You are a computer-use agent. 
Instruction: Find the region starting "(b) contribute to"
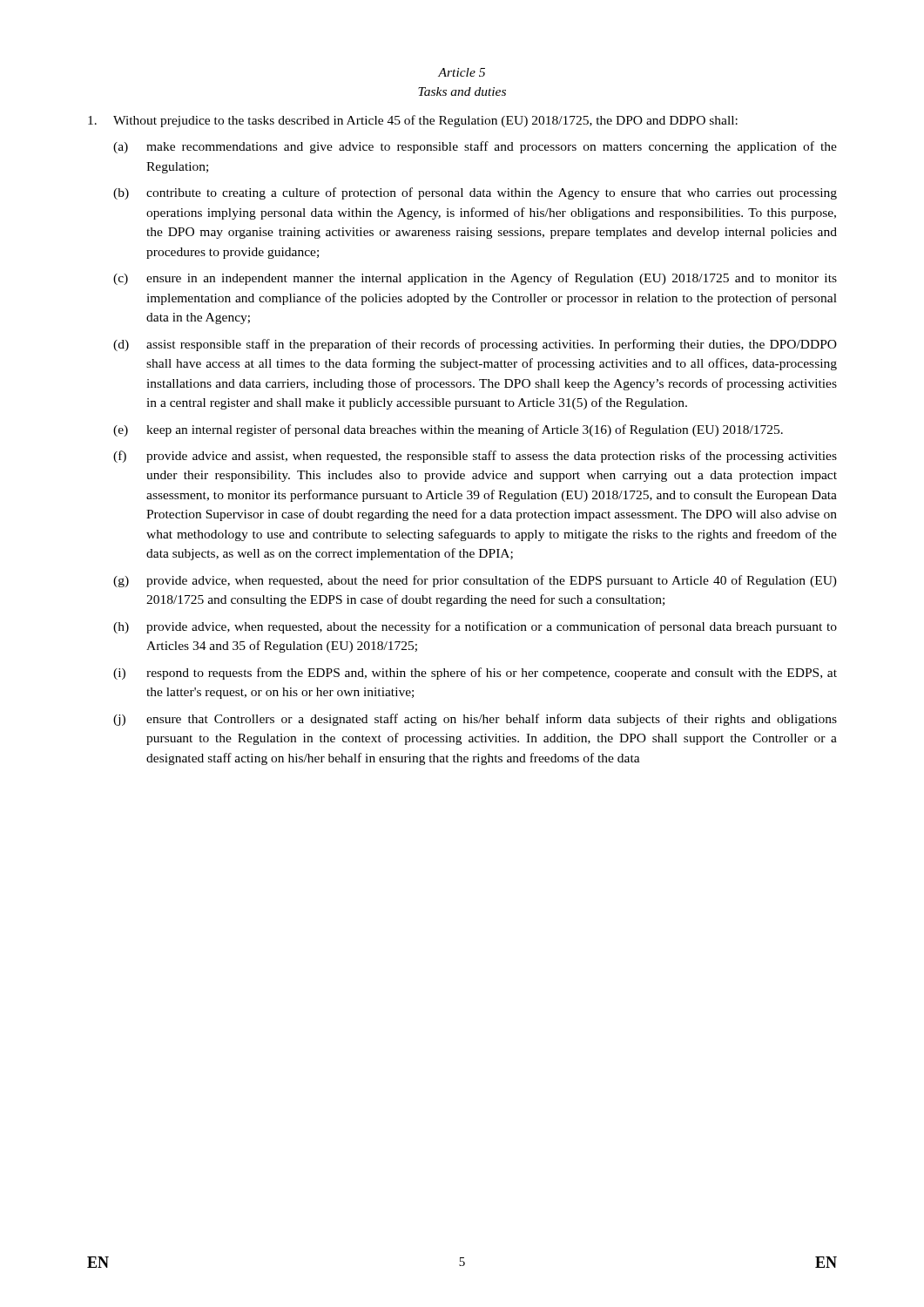475,222
